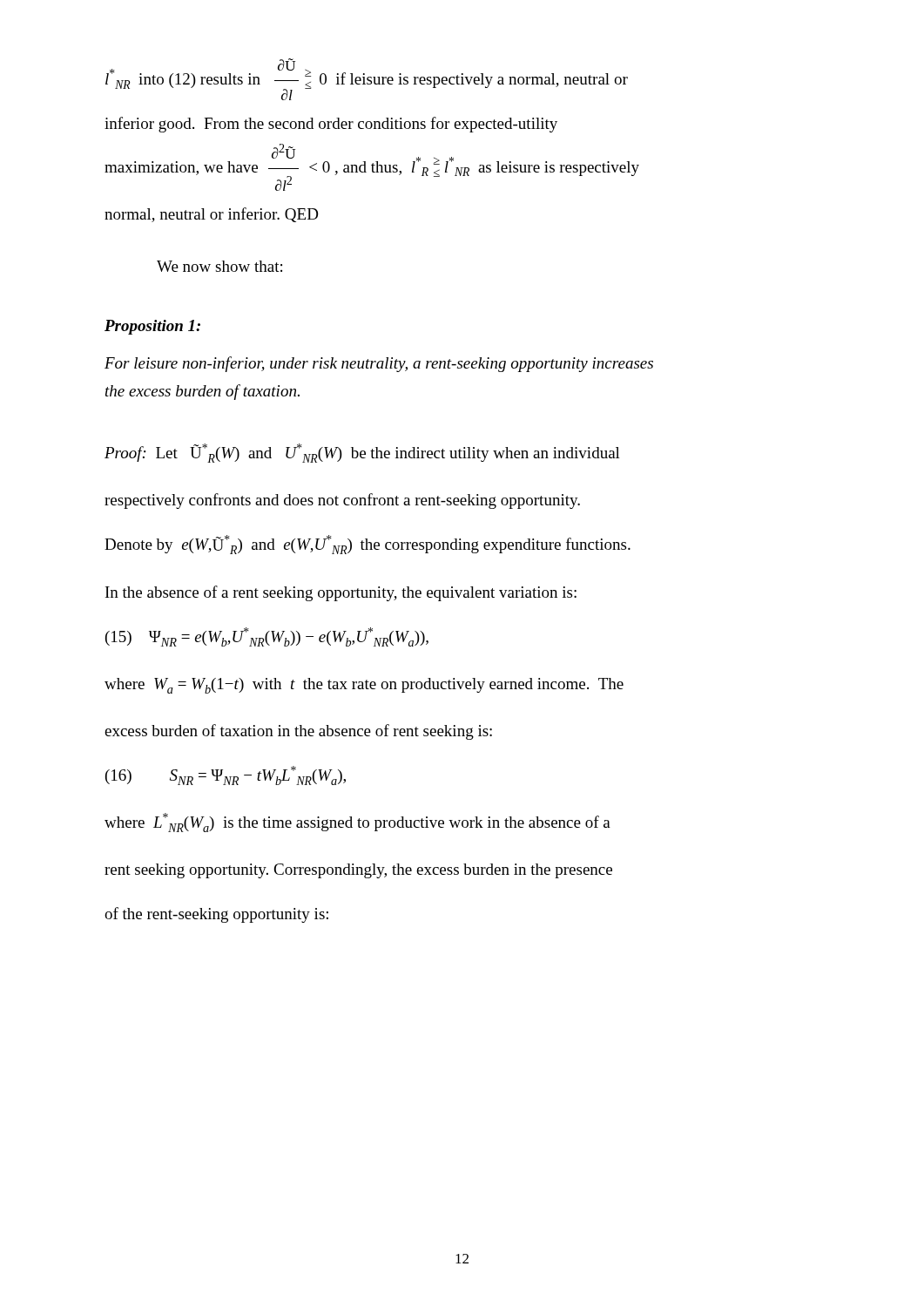Select the text starting "We now show that:"
Image resolution: width=924 pixels, height=1307 pixels.
220,266
